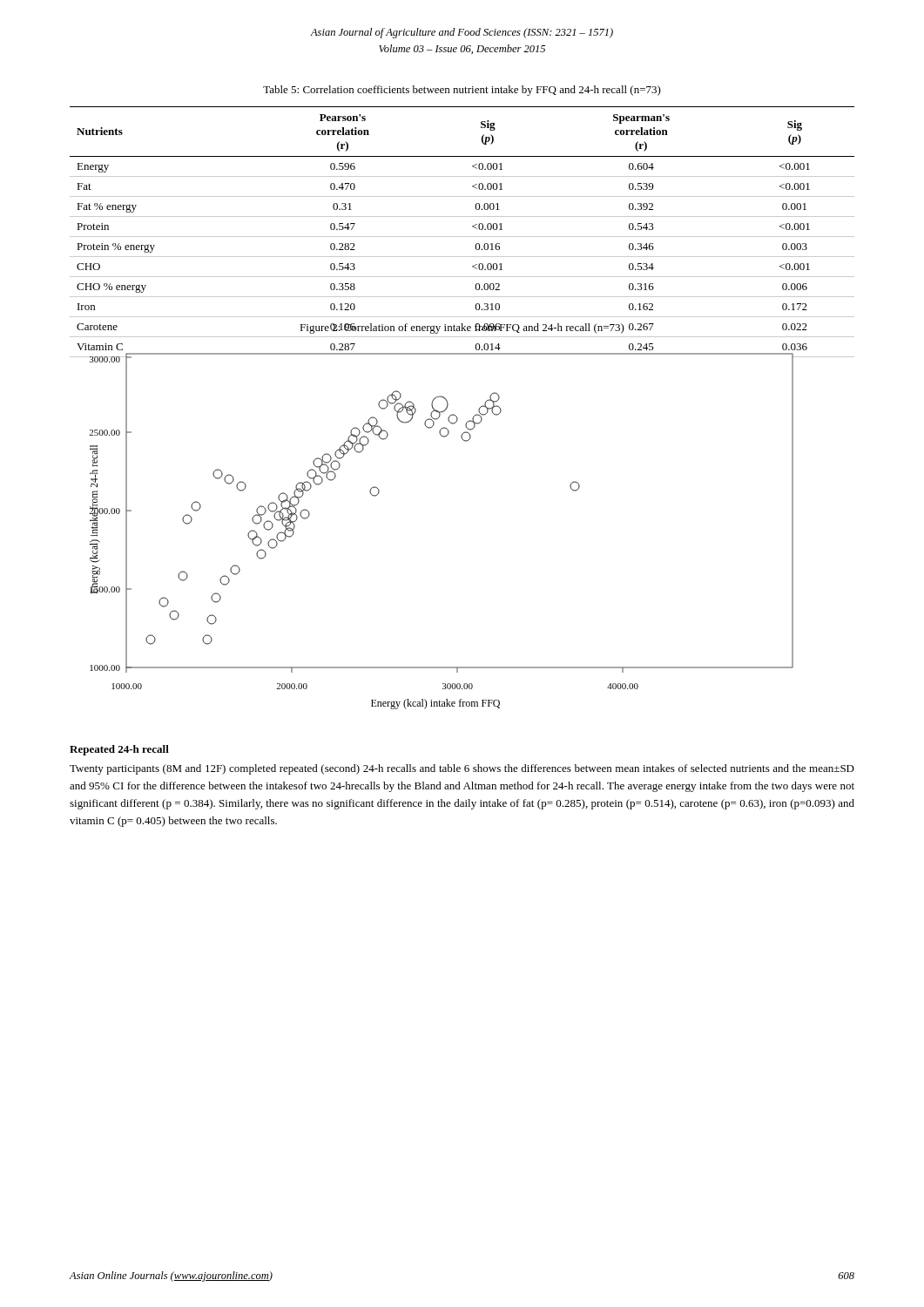924x1307 pixels.
Task: Locate the section header
Action: pyautogui.click(x=119, y=749)
